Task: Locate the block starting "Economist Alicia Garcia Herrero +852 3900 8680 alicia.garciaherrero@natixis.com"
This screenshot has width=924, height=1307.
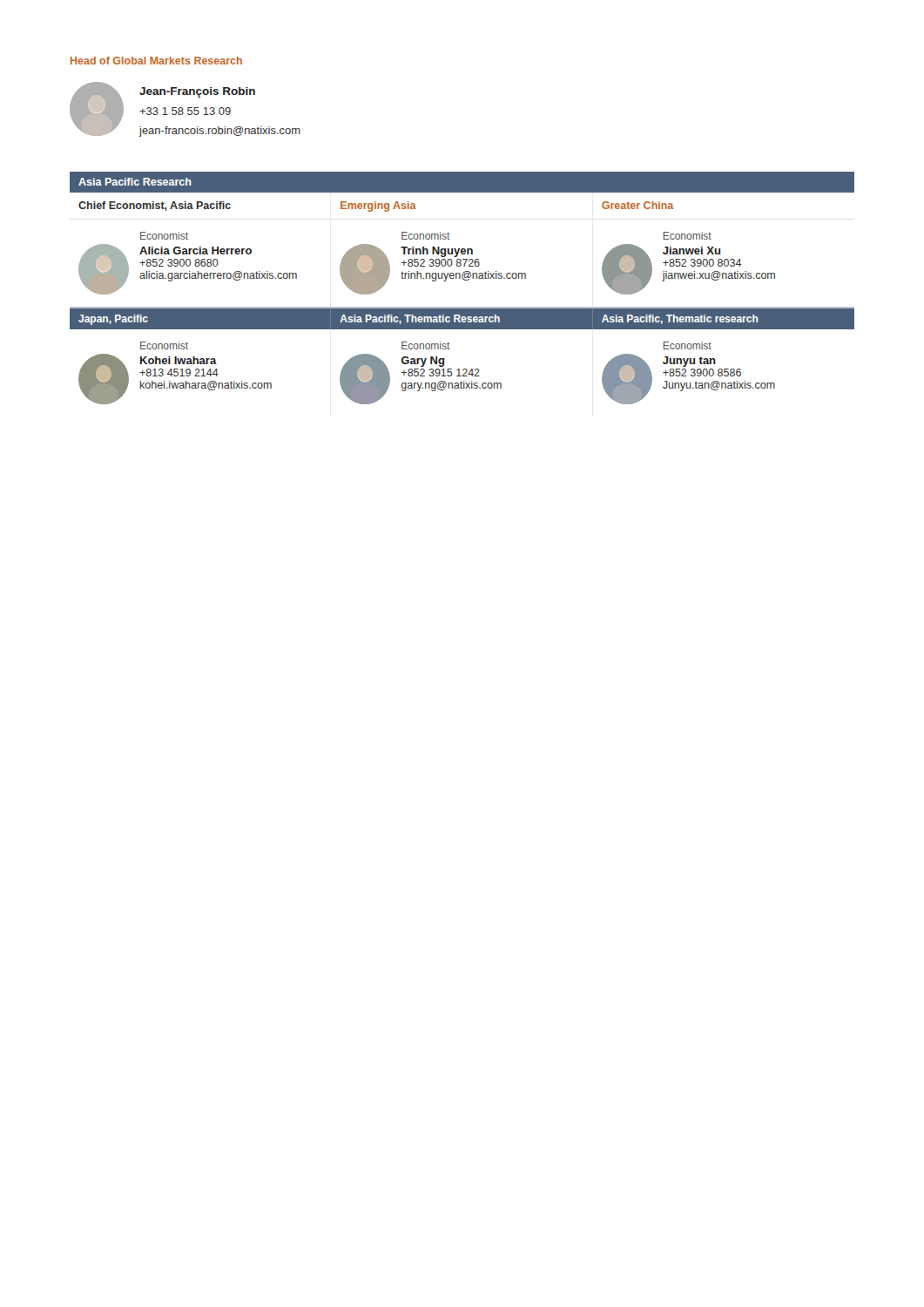Action: 188,261
